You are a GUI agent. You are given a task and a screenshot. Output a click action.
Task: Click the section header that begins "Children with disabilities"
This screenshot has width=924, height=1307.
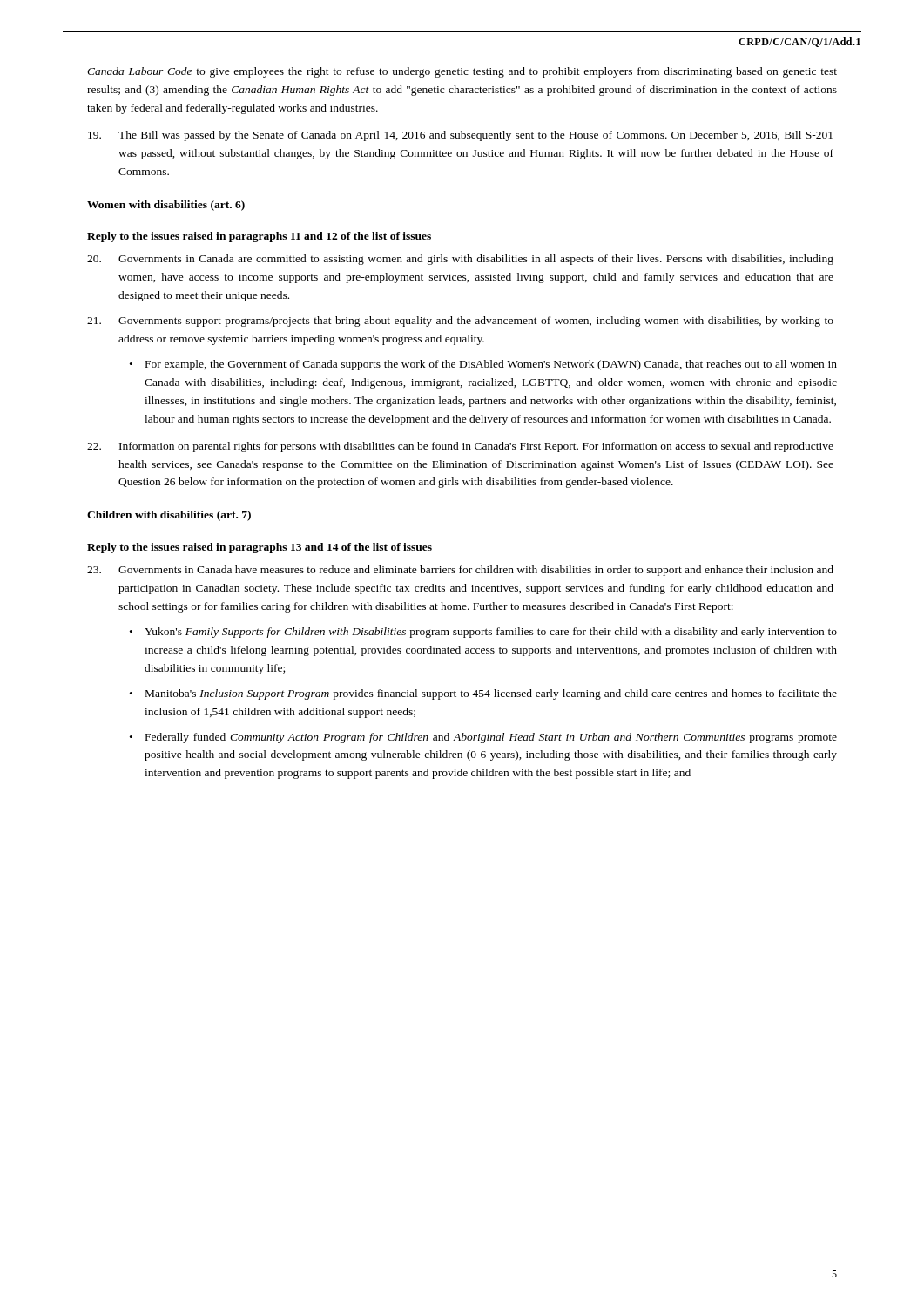pos(169,515)
